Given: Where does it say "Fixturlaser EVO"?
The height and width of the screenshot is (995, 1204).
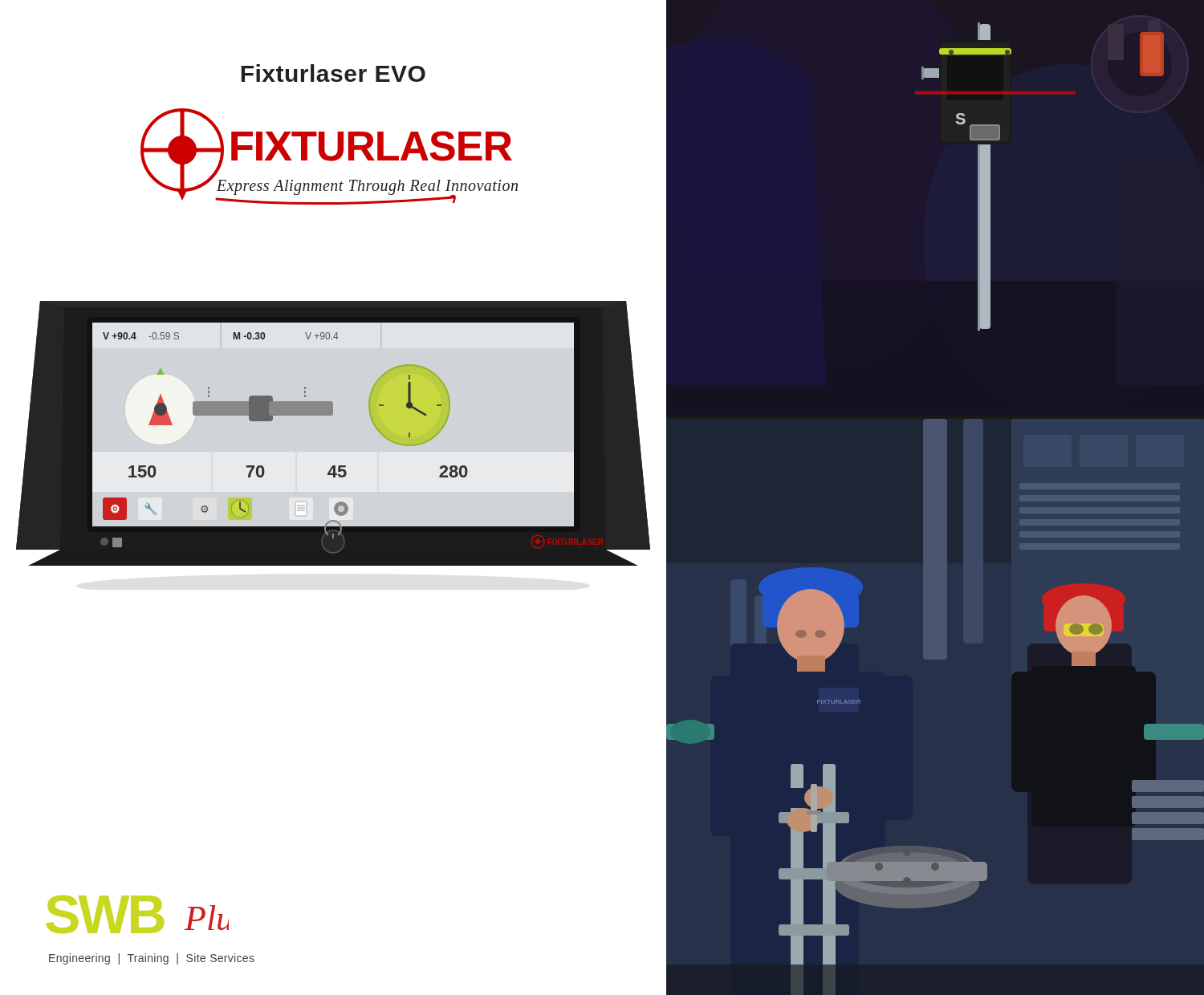Looking at the screenshot, I should point(333,73).
